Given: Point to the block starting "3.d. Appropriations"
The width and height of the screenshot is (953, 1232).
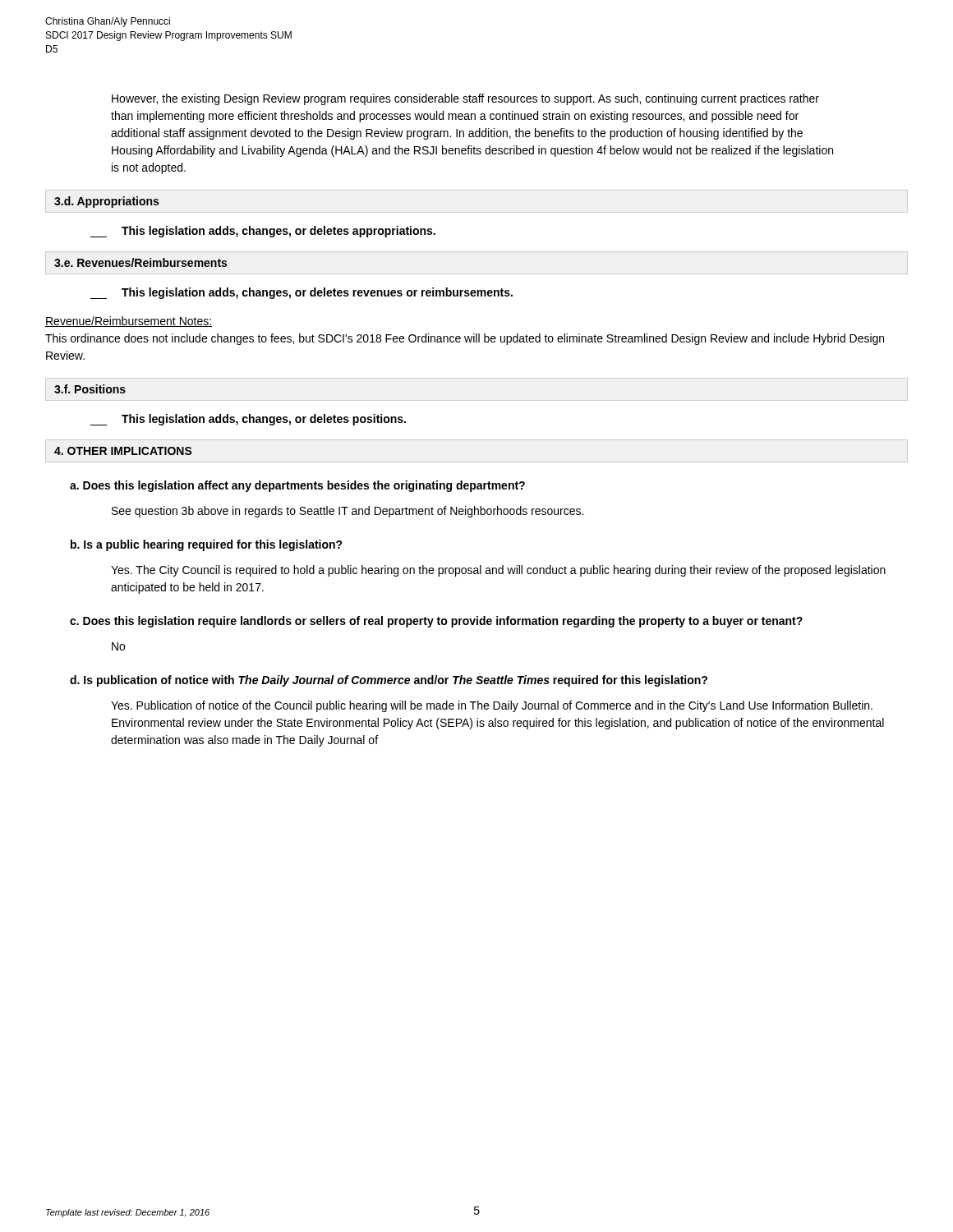Looking at the screenshot, I should 107,201.
